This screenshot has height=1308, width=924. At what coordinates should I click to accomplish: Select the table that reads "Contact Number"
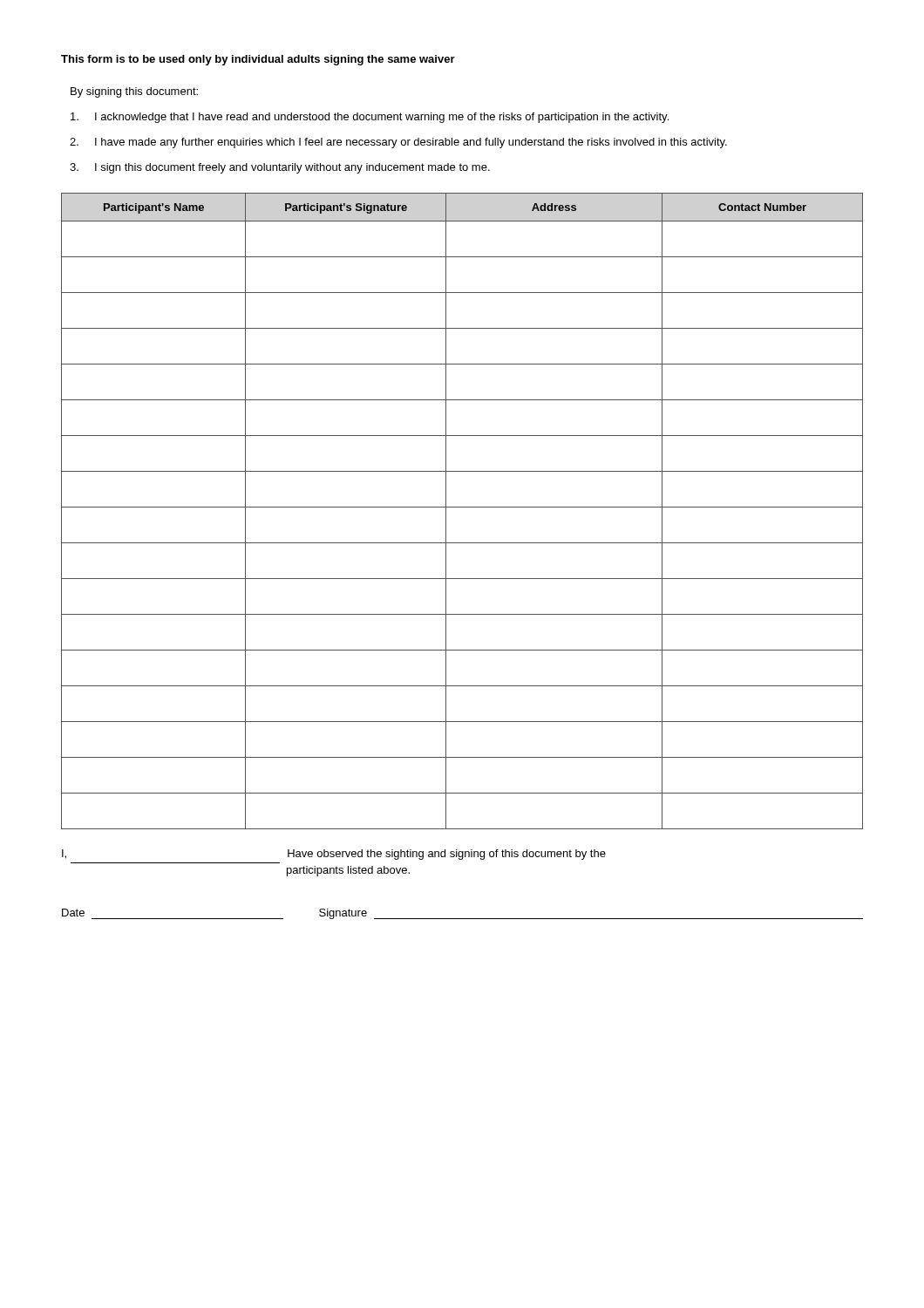(462, 511)
